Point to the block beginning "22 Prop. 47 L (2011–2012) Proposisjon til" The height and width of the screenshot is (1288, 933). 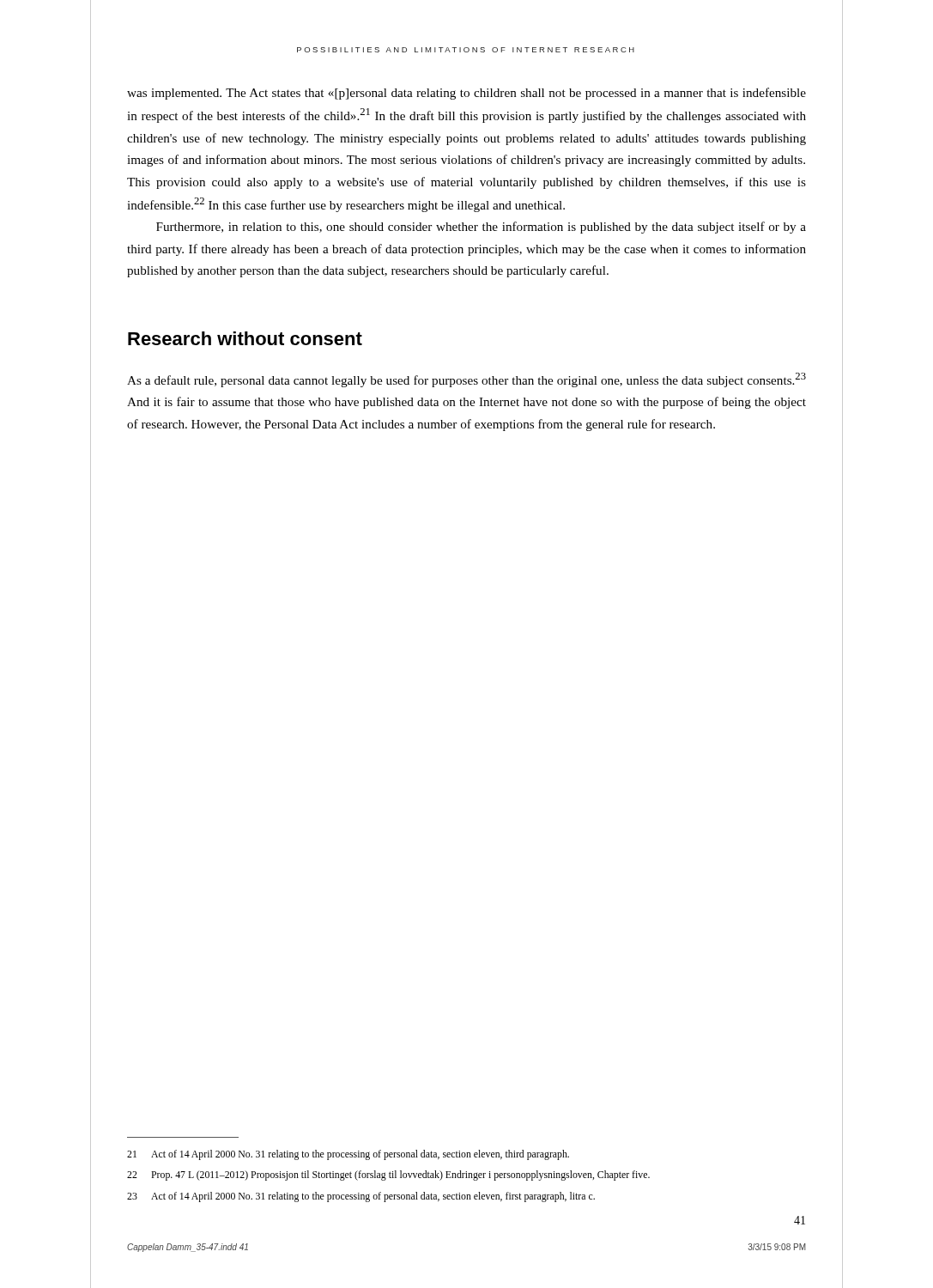(x=466, y=1175)
